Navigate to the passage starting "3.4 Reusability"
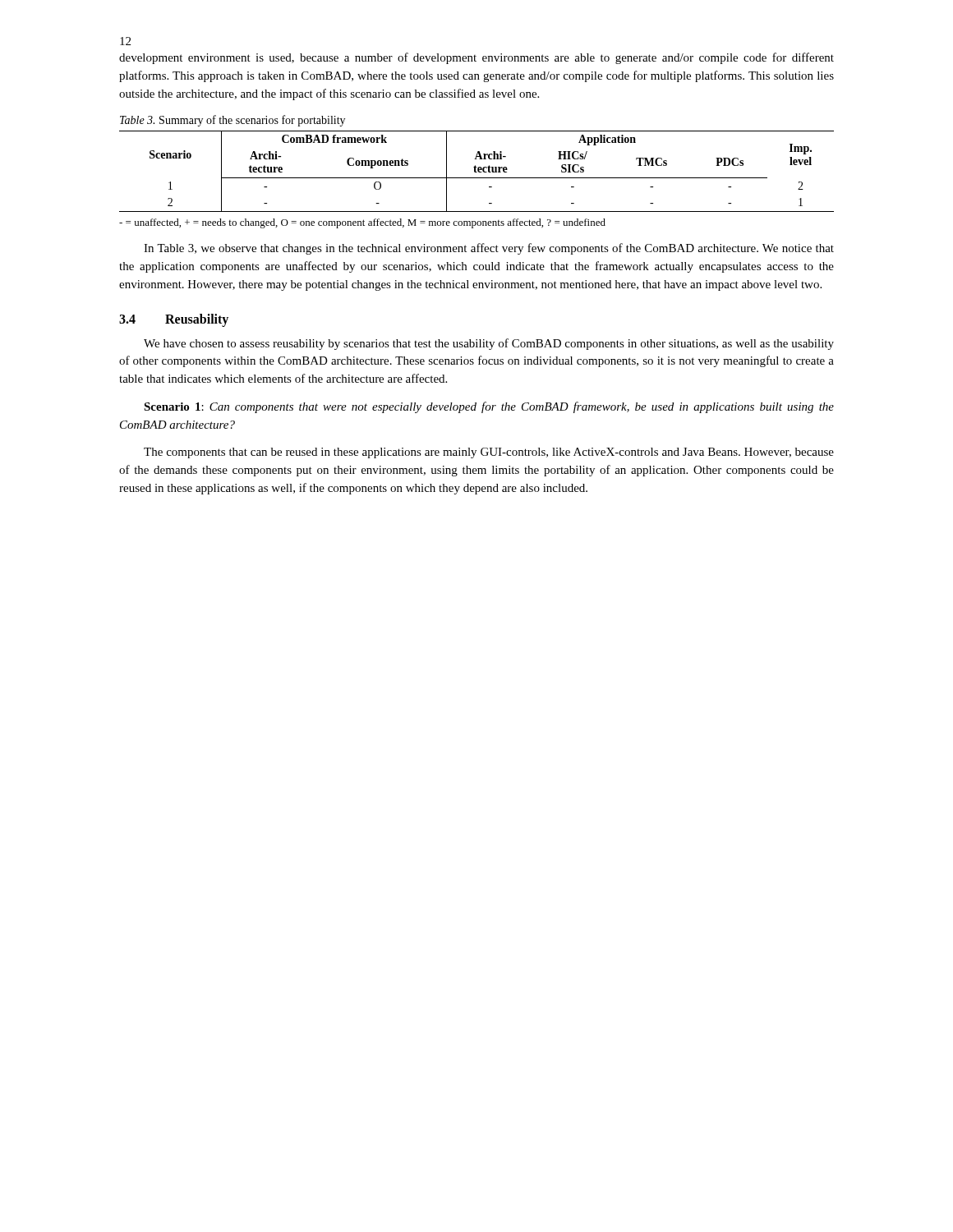 tap(174, 319)
